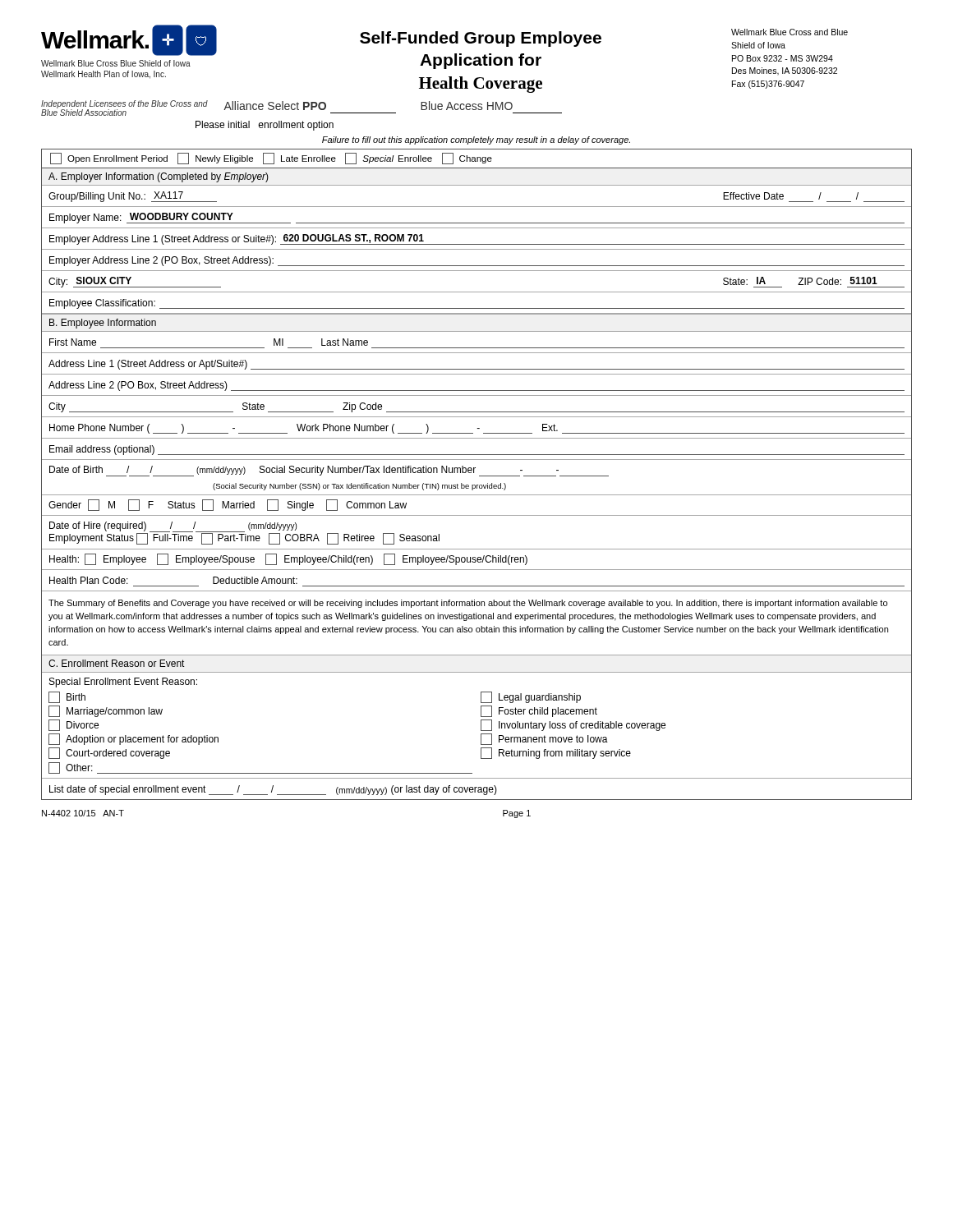Point to the region starting "Legal guardianship"

531,698
